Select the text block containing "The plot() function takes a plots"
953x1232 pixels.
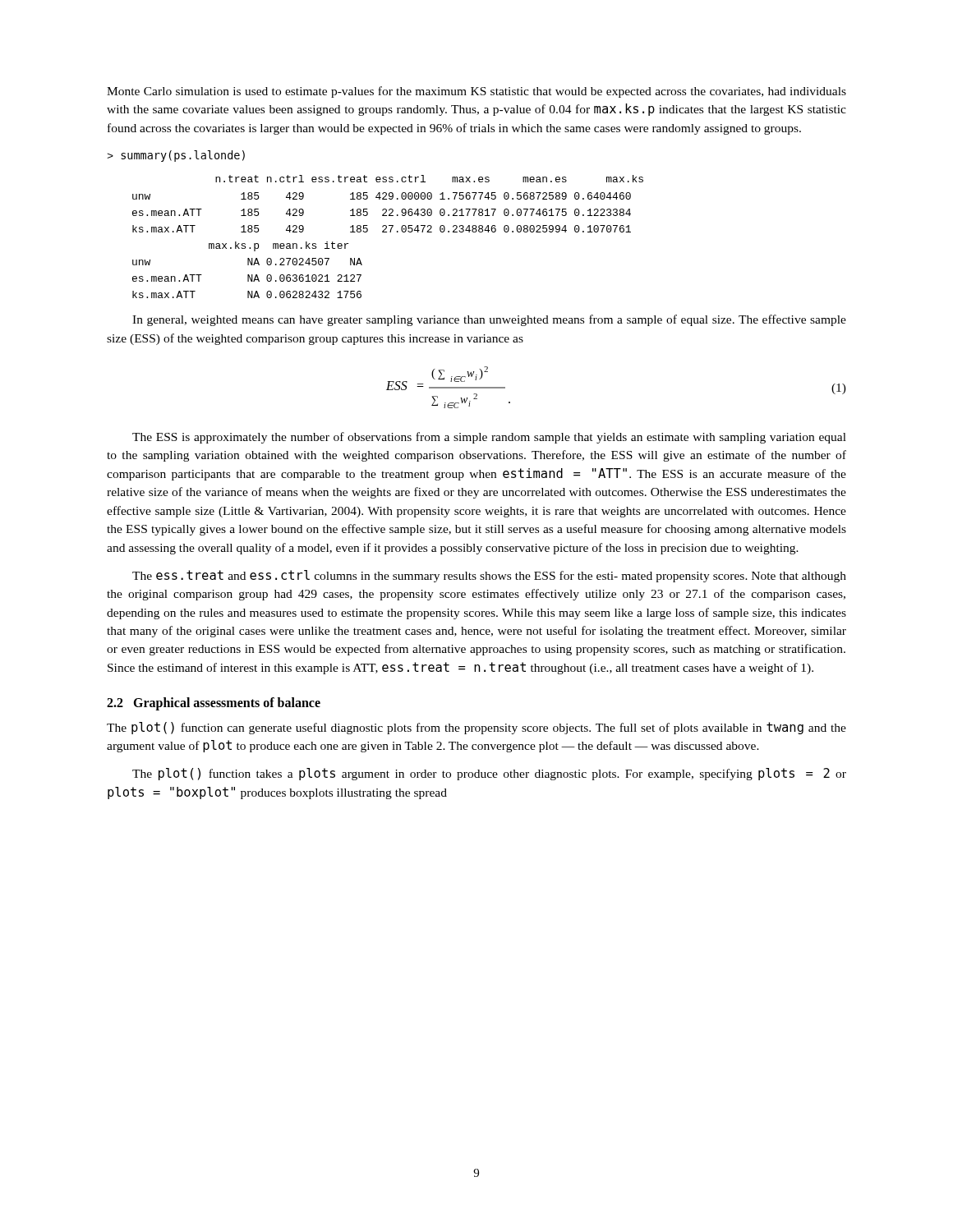(476, 783)
